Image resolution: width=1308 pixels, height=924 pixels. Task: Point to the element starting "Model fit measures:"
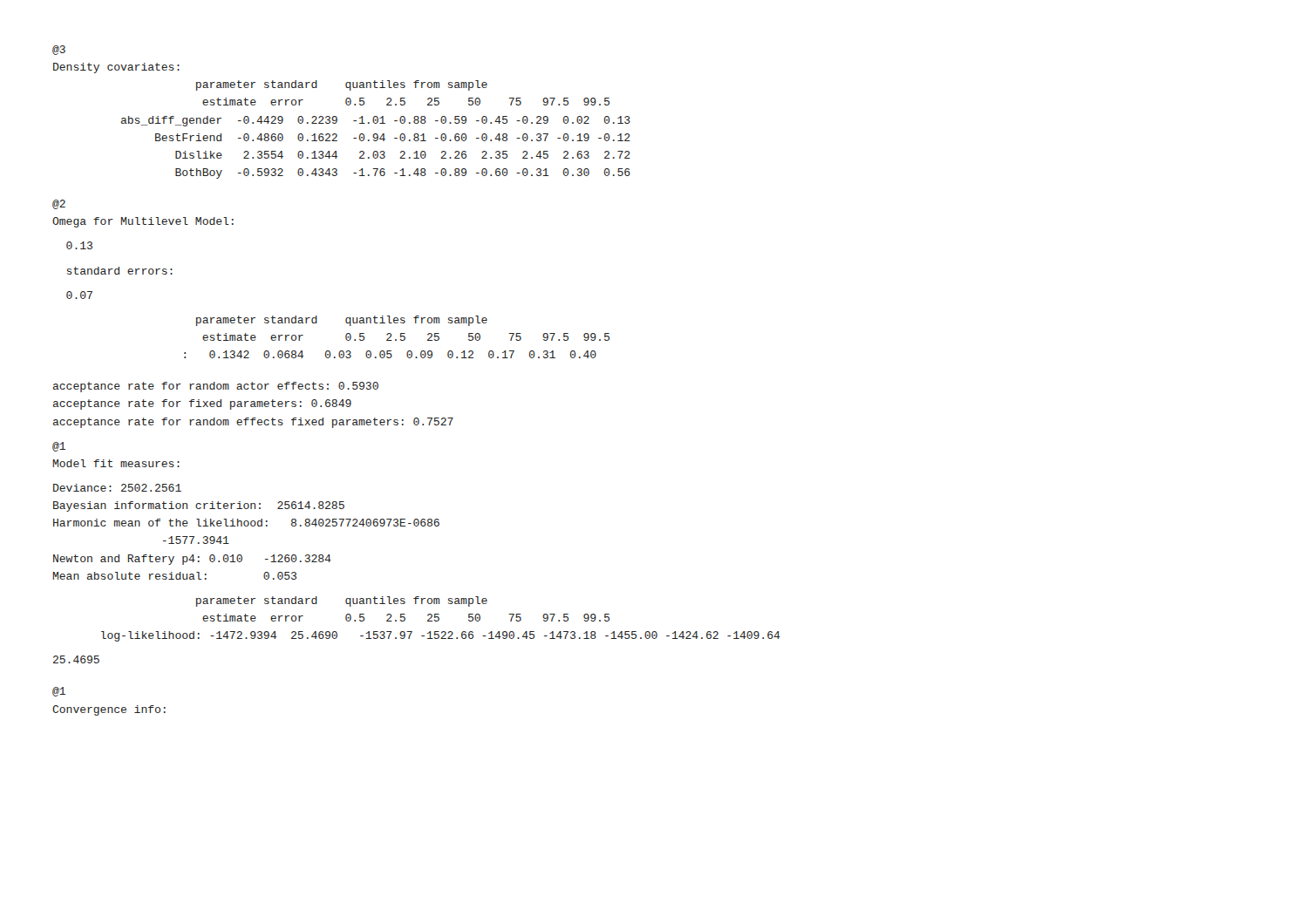pos(117,464)
